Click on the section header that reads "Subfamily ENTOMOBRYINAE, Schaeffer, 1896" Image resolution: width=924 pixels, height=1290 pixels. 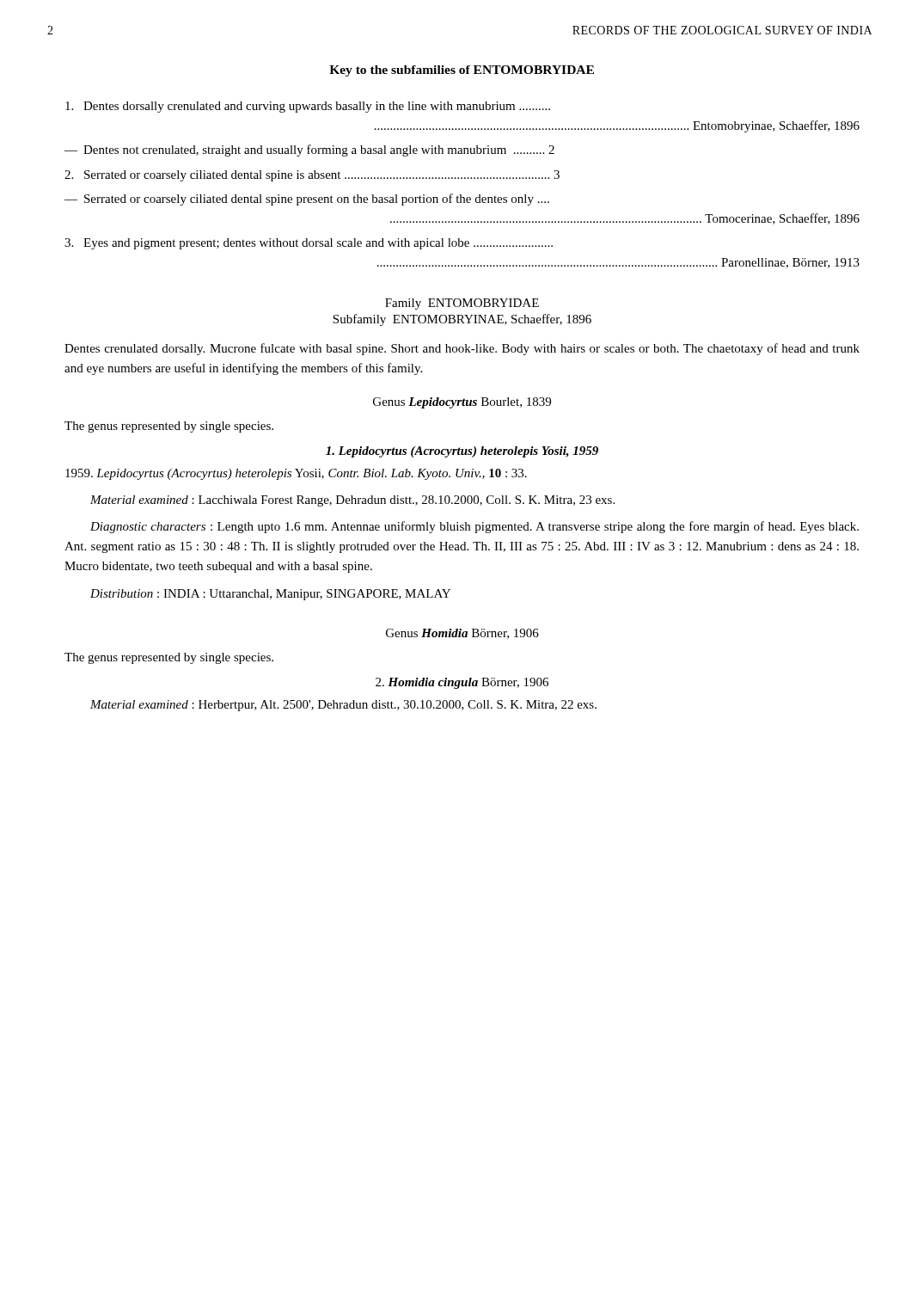[x=462, y=319]
